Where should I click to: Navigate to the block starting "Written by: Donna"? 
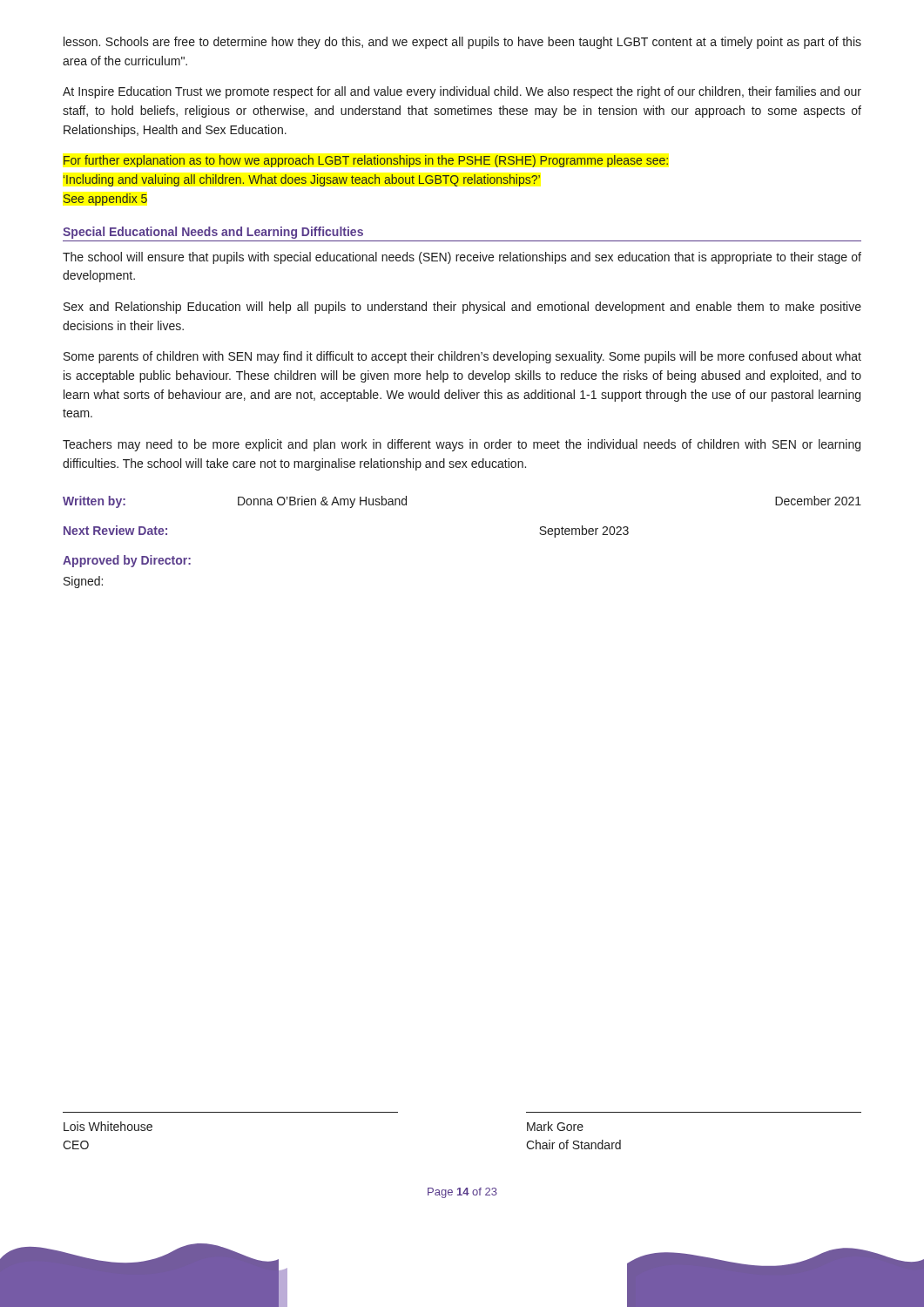88,501
